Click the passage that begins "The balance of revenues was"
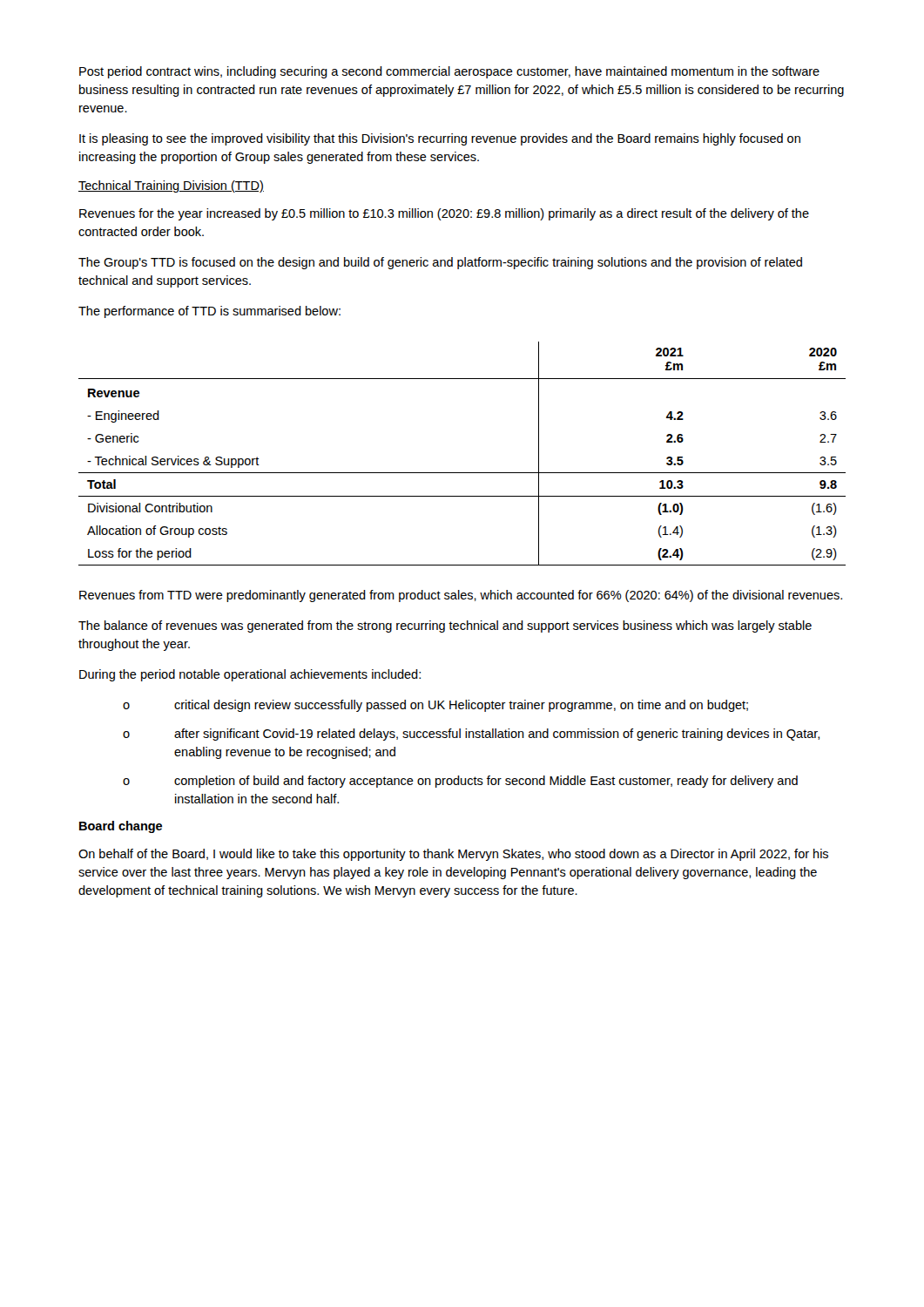This screenshot has height=1307, width=924. coord(445,635)
